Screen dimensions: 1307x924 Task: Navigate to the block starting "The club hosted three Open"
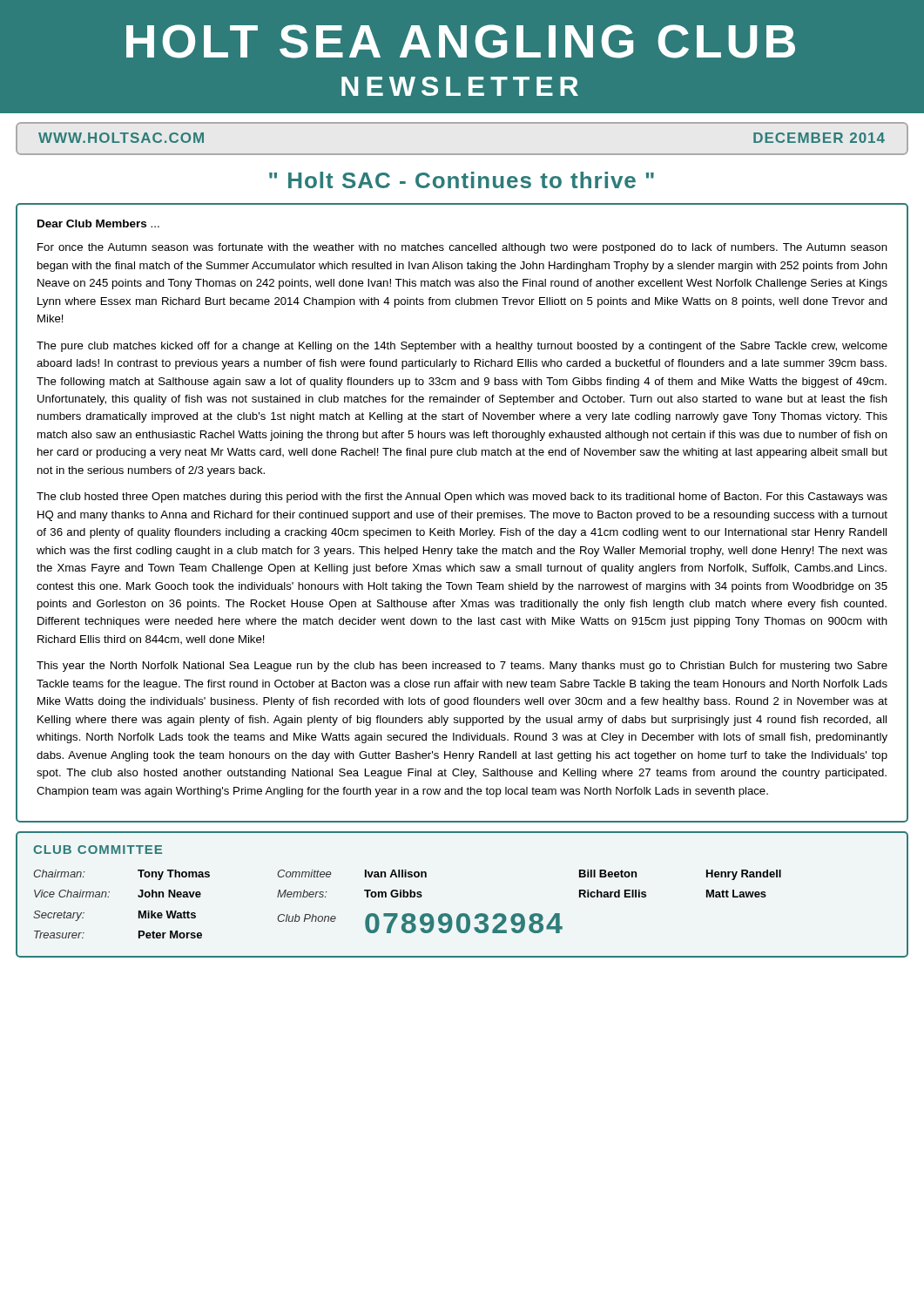tap(462, 568)
